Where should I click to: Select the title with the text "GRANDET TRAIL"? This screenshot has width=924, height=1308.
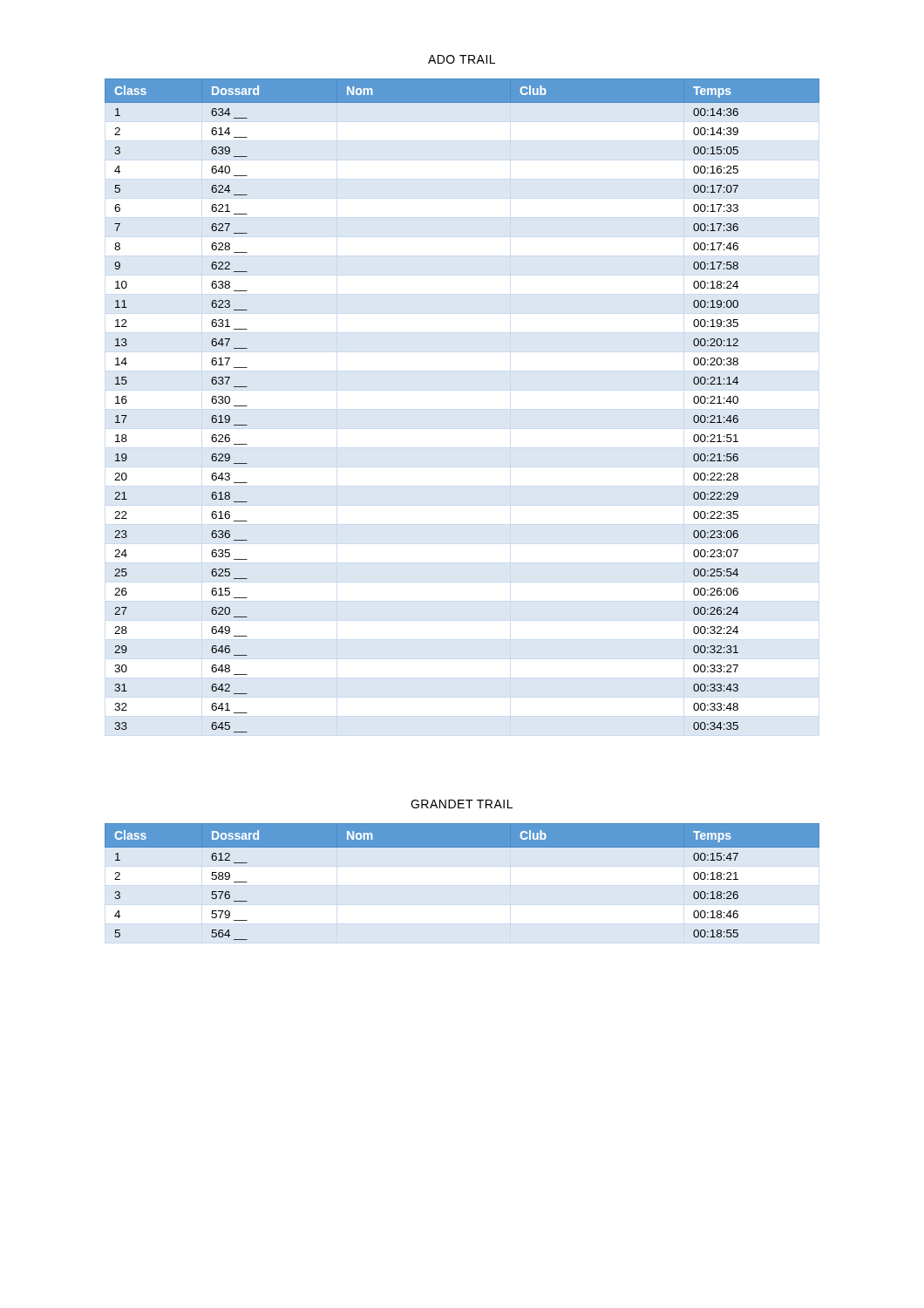click(462, 804)
